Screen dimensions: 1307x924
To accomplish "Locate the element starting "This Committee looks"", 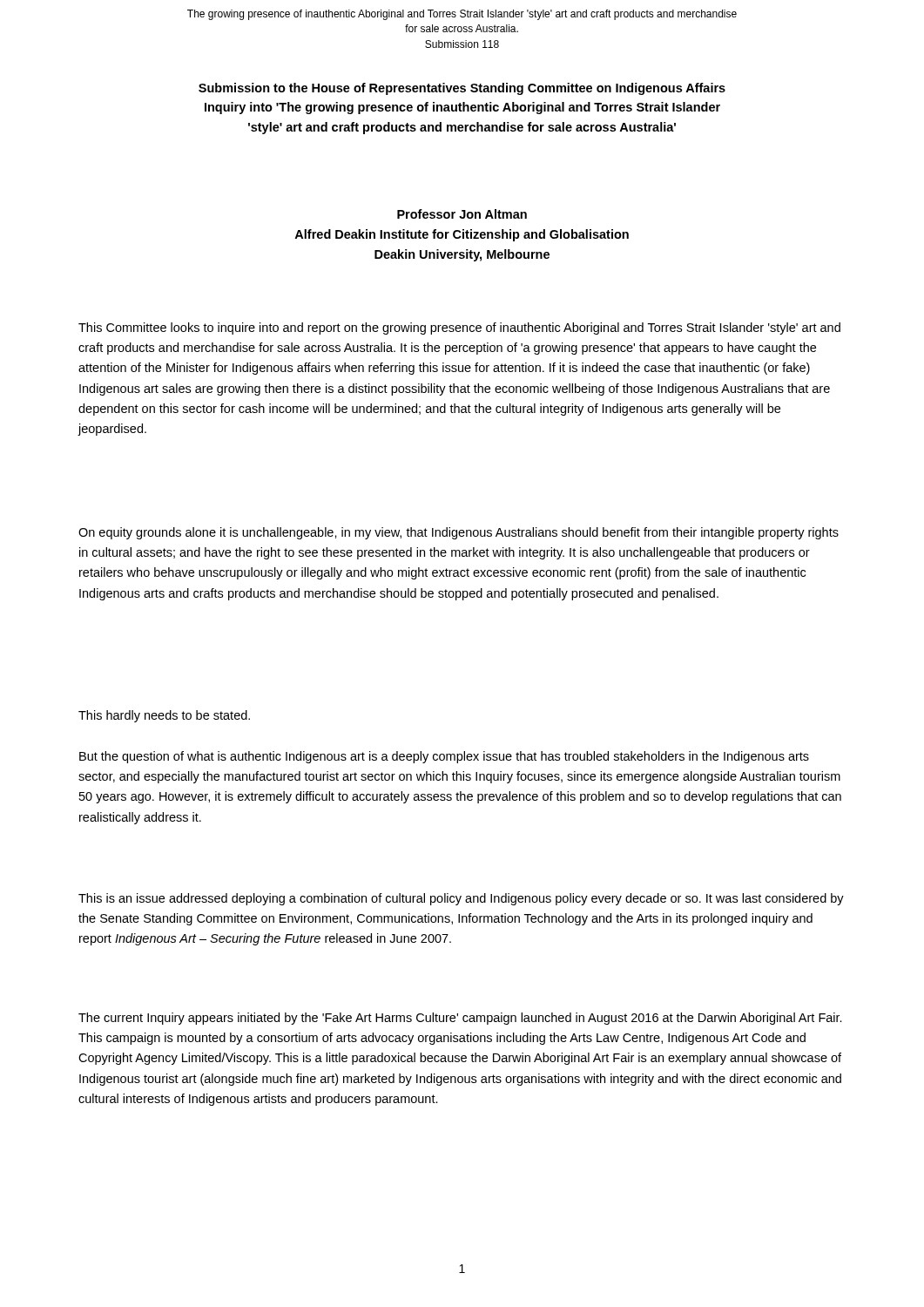I will [x=460, y=378].
